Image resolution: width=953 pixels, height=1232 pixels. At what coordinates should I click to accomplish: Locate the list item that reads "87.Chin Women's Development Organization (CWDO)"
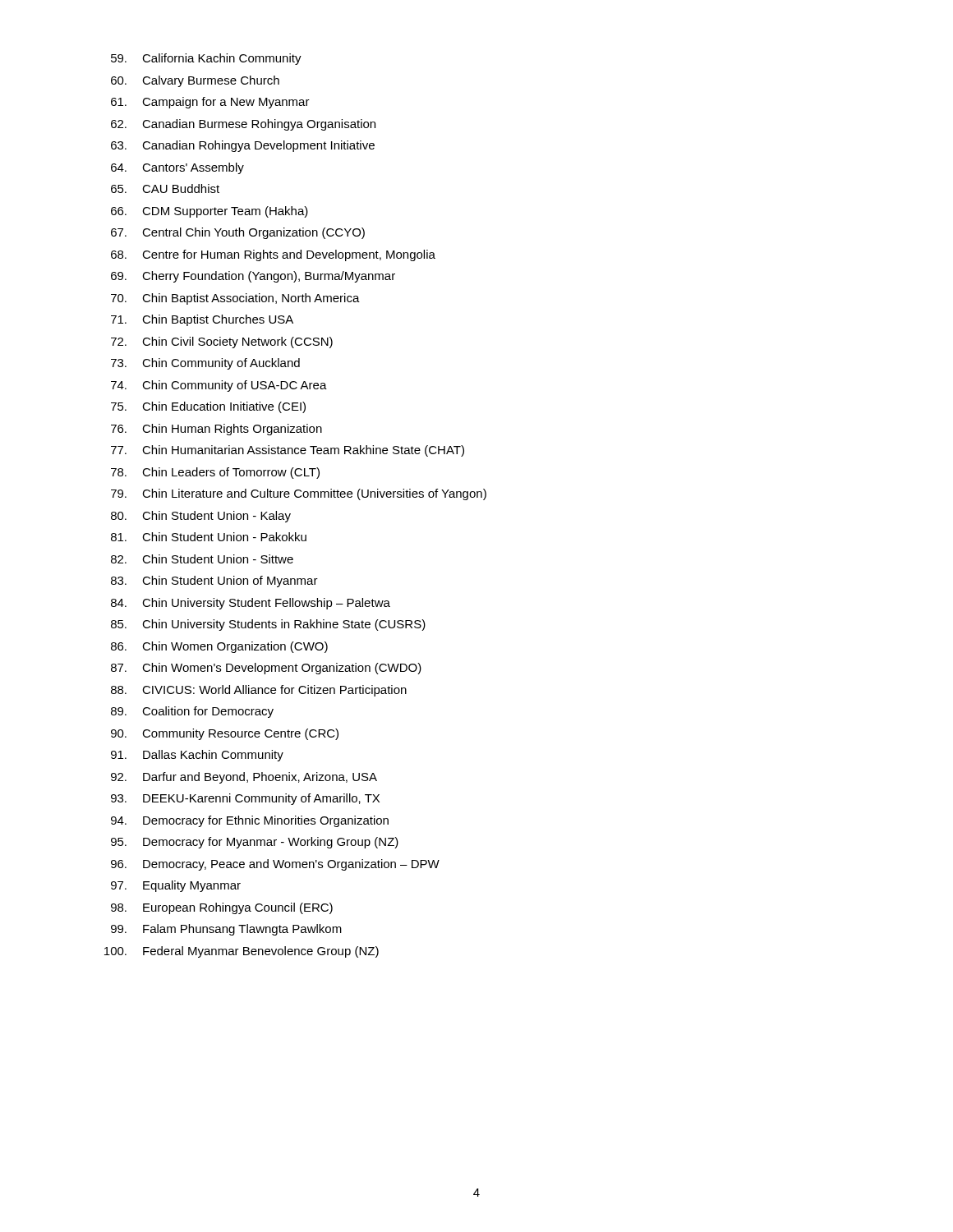tap(266, 669)
